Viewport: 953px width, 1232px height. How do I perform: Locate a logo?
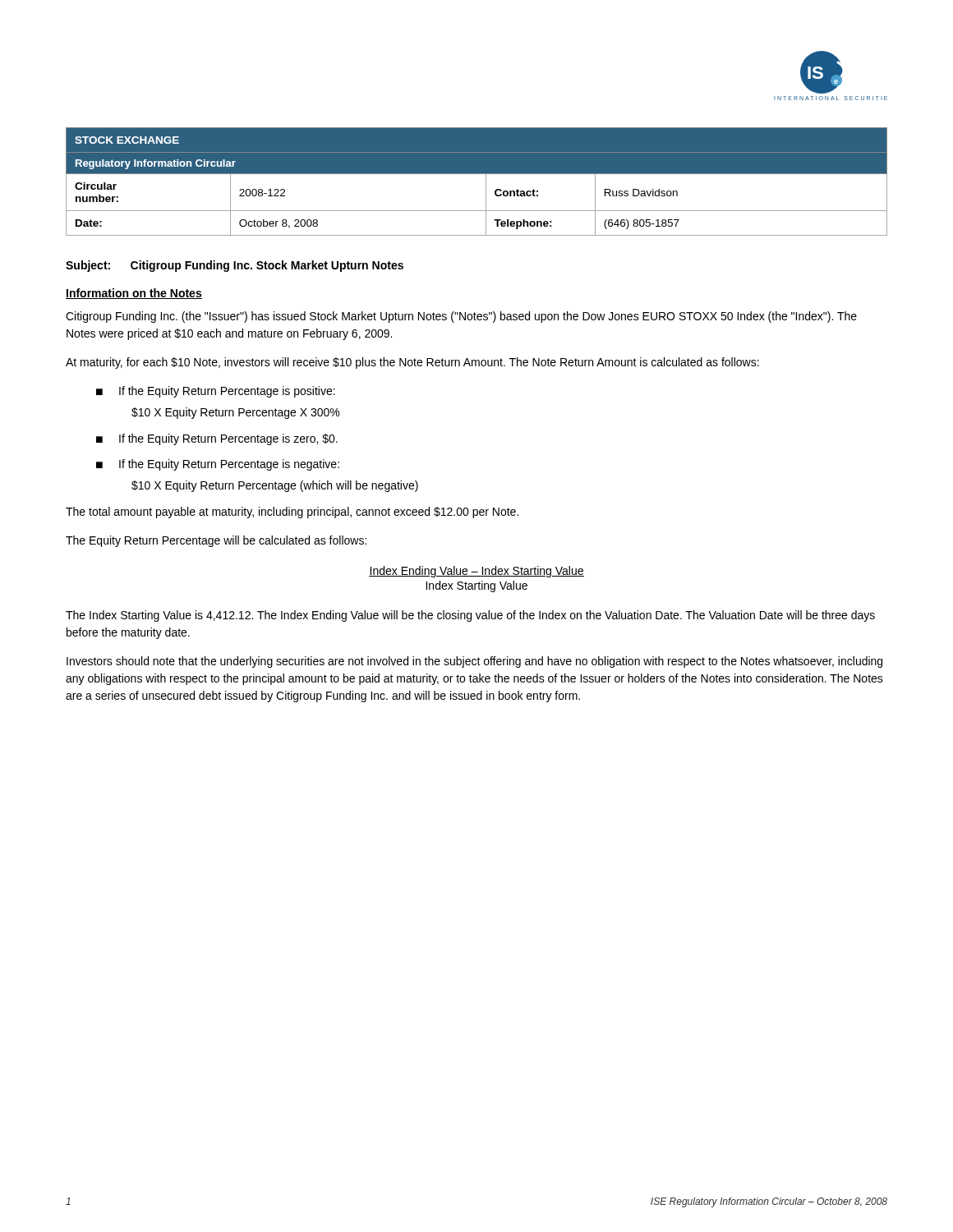[x=476, y=79]
